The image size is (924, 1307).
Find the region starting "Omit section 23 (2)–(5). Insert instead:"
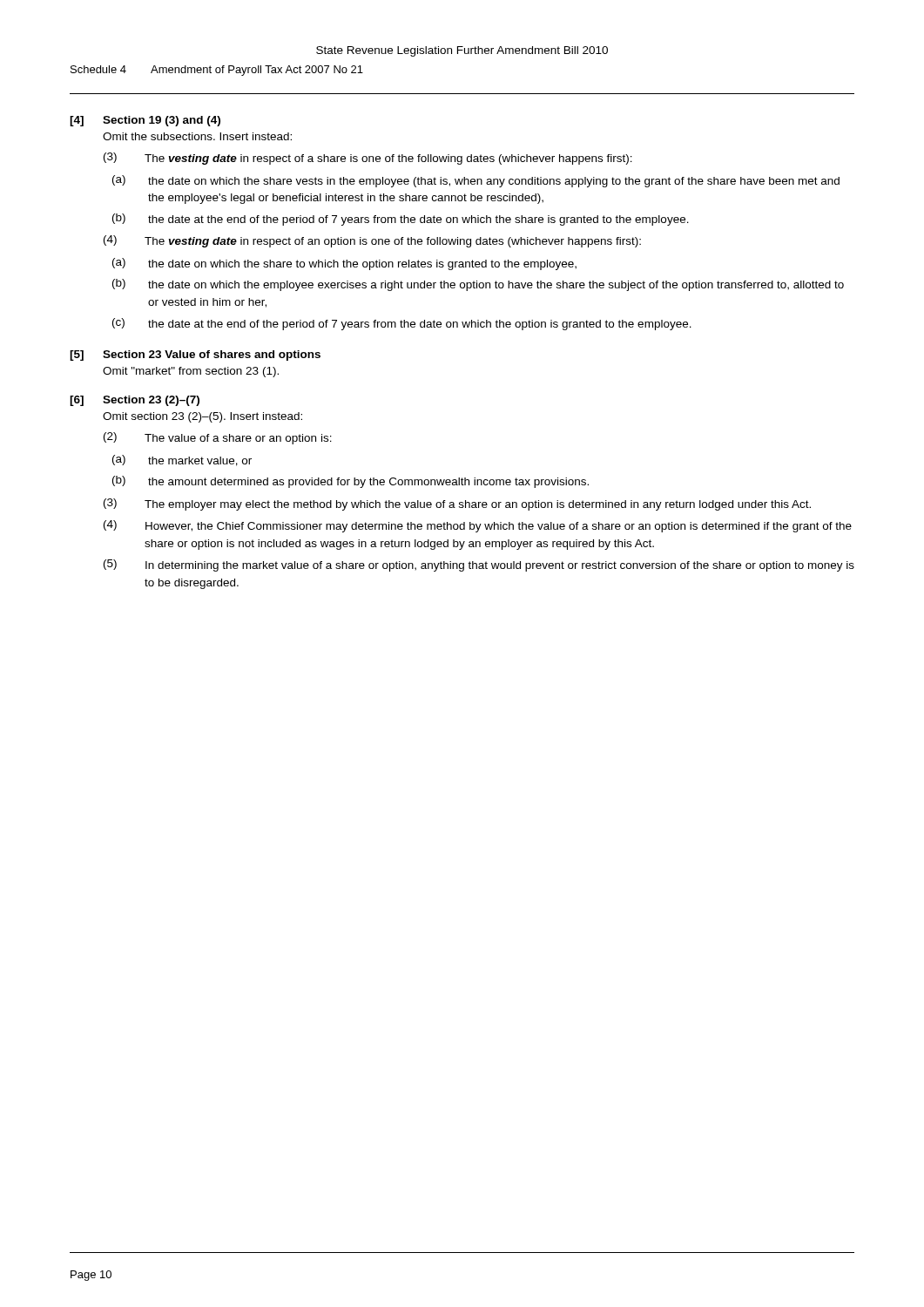(x=203, y=416)
